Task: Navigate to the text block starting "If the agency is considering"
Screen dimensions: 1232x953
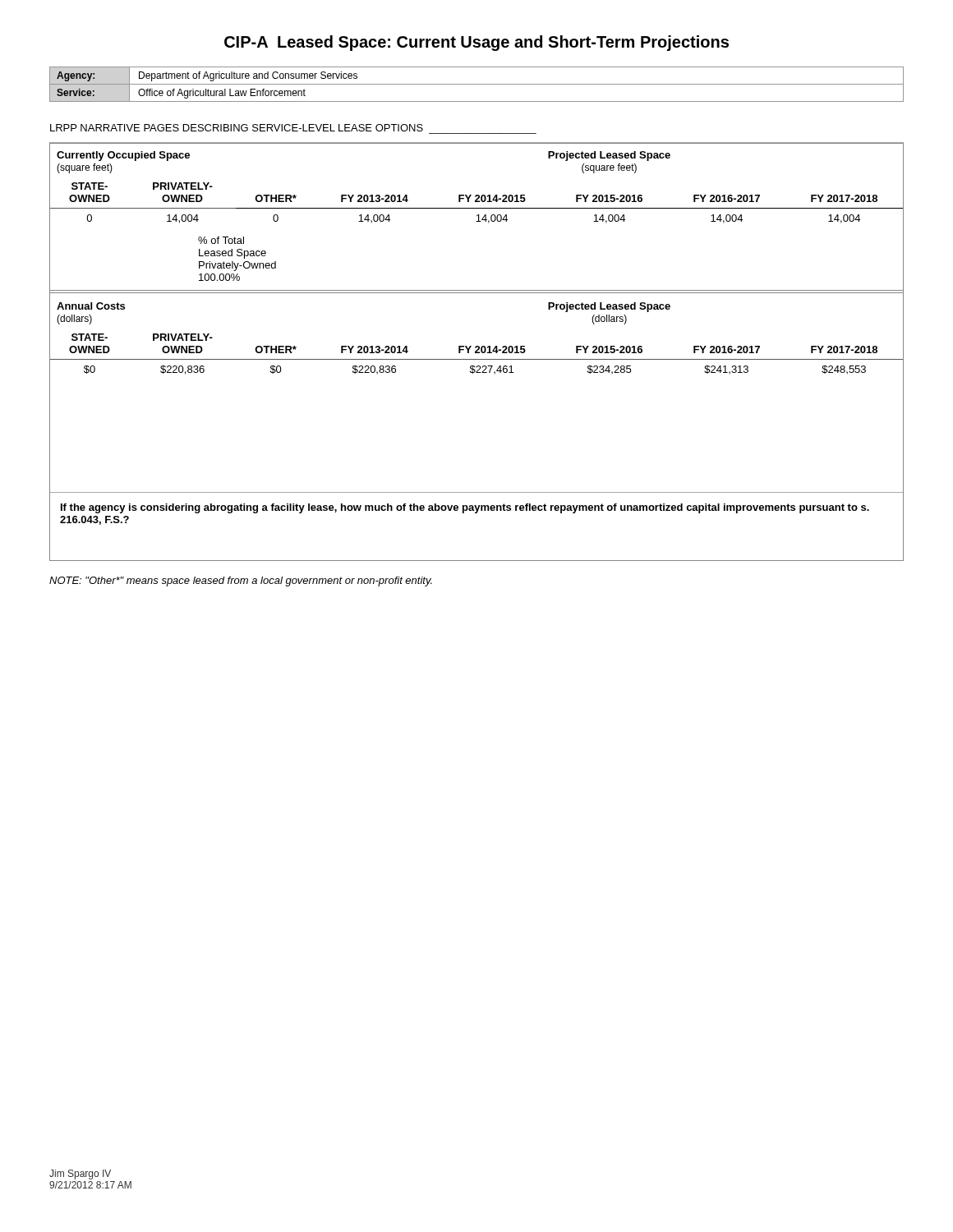Action: point(465,508)
